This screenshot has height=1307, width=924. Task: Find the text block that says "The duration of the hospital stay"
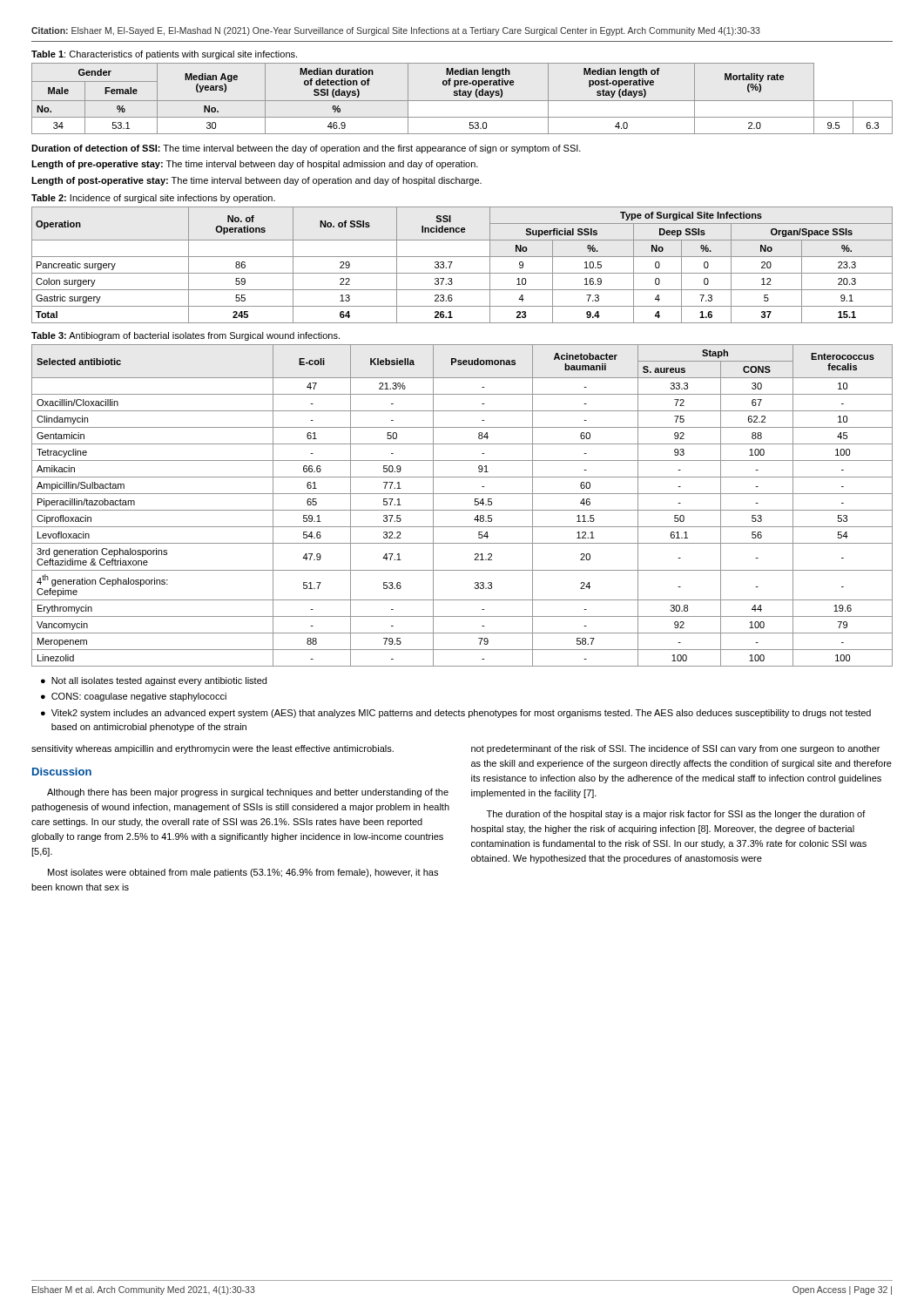click(x=669, y=836)
